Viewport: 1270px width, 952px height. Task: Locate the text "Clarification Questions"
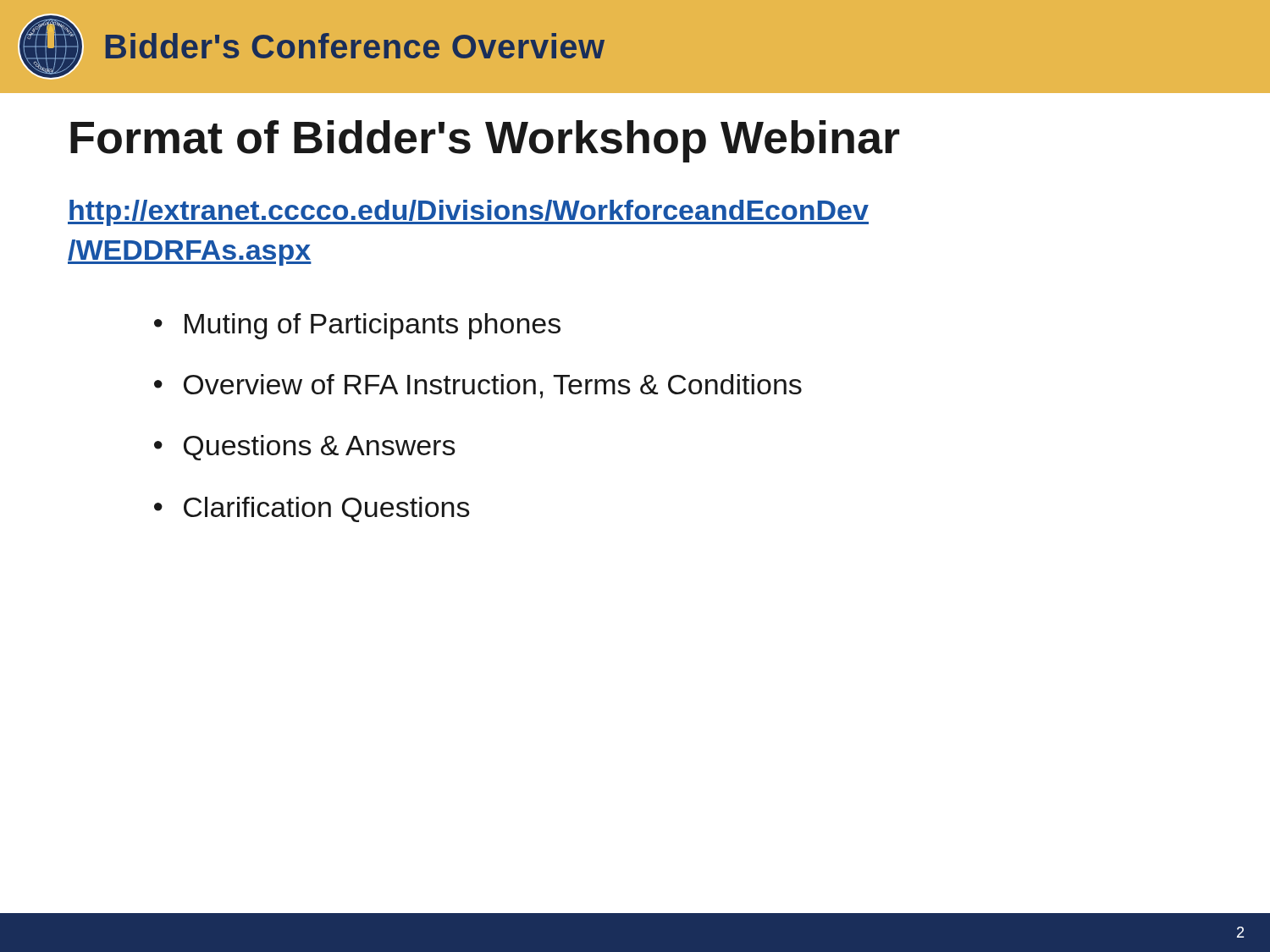point(312,509)
